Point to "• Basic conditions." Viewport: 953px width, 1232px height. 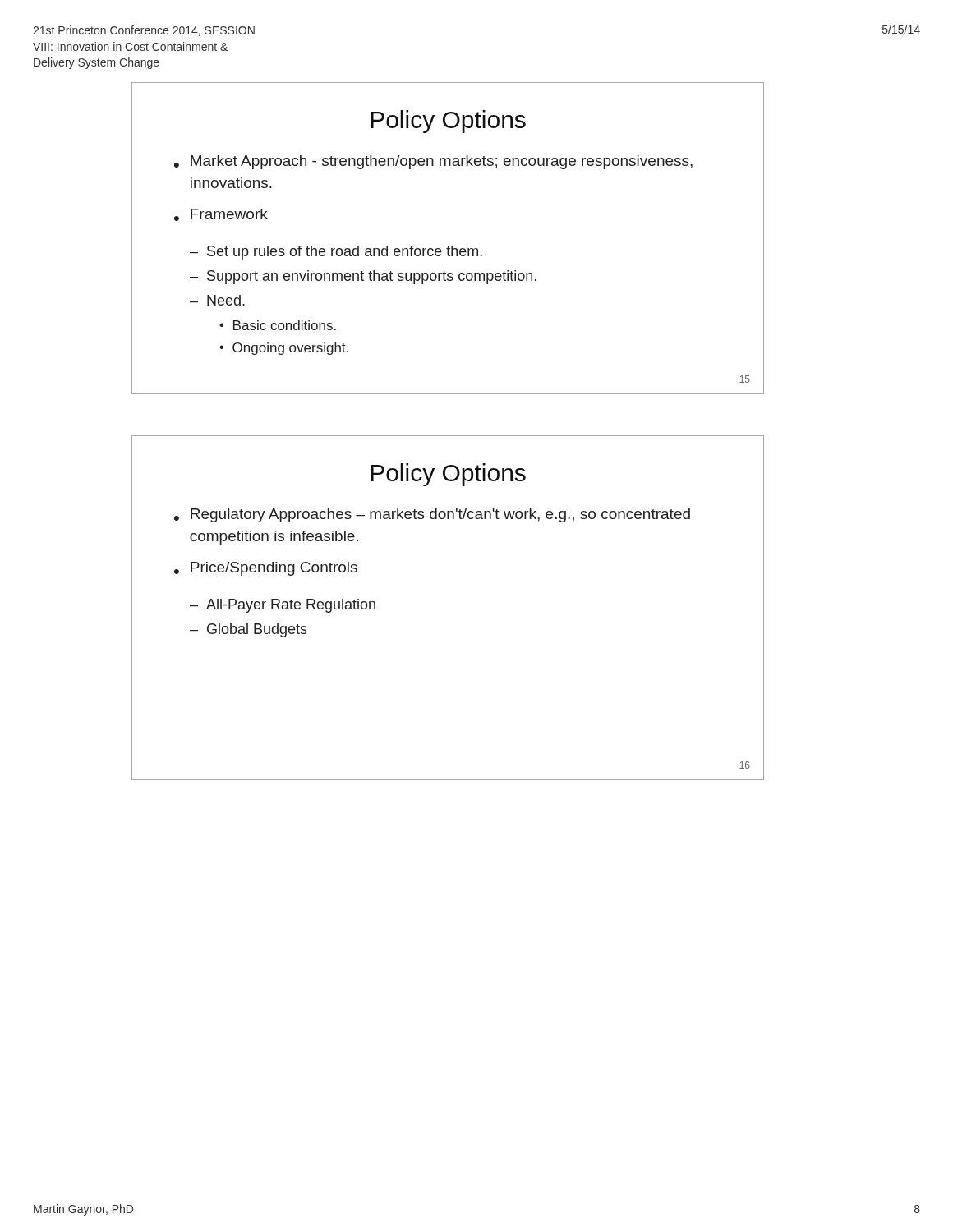[x=278, y=326]
